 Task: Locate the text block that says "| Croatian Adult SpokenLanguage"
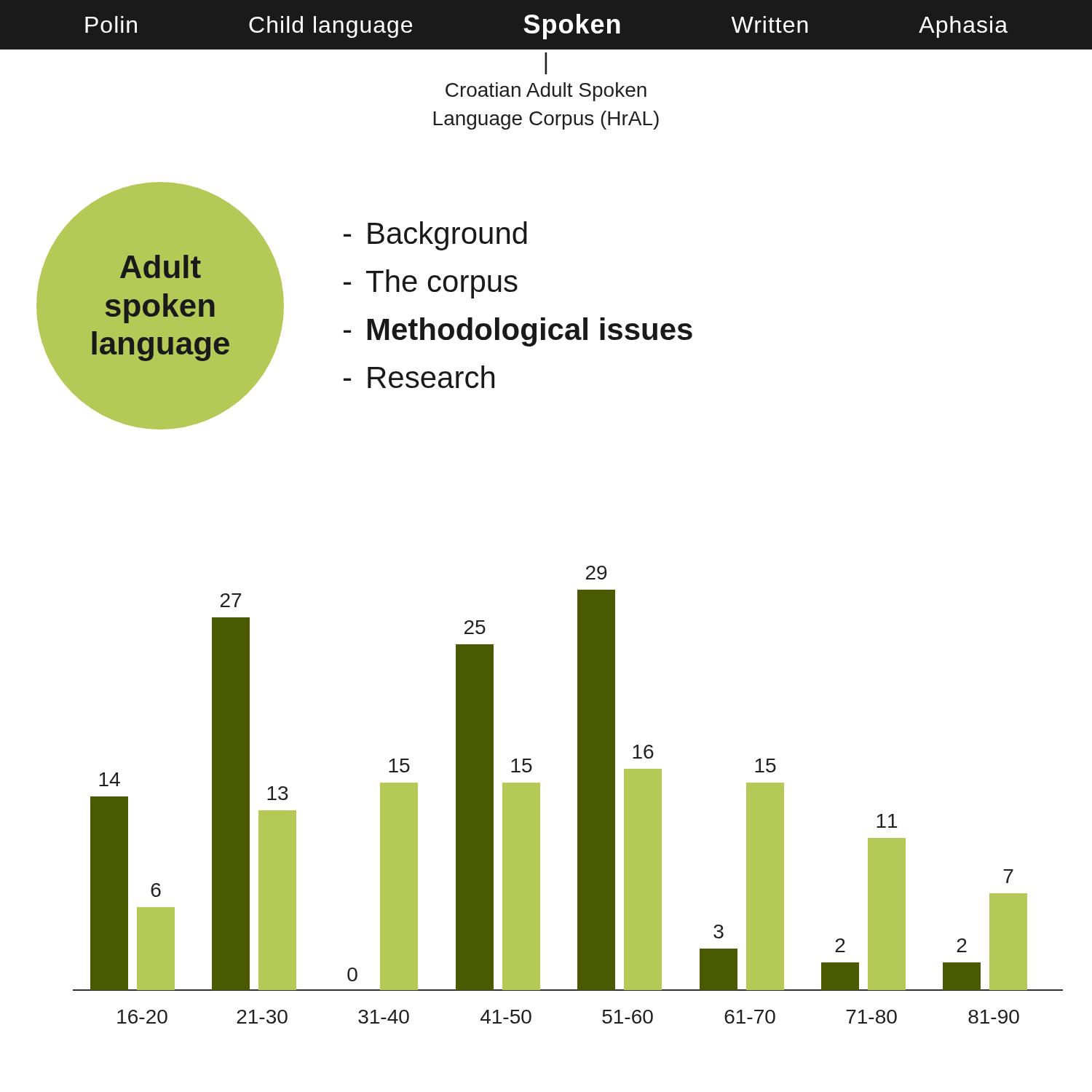click(546, 90)
